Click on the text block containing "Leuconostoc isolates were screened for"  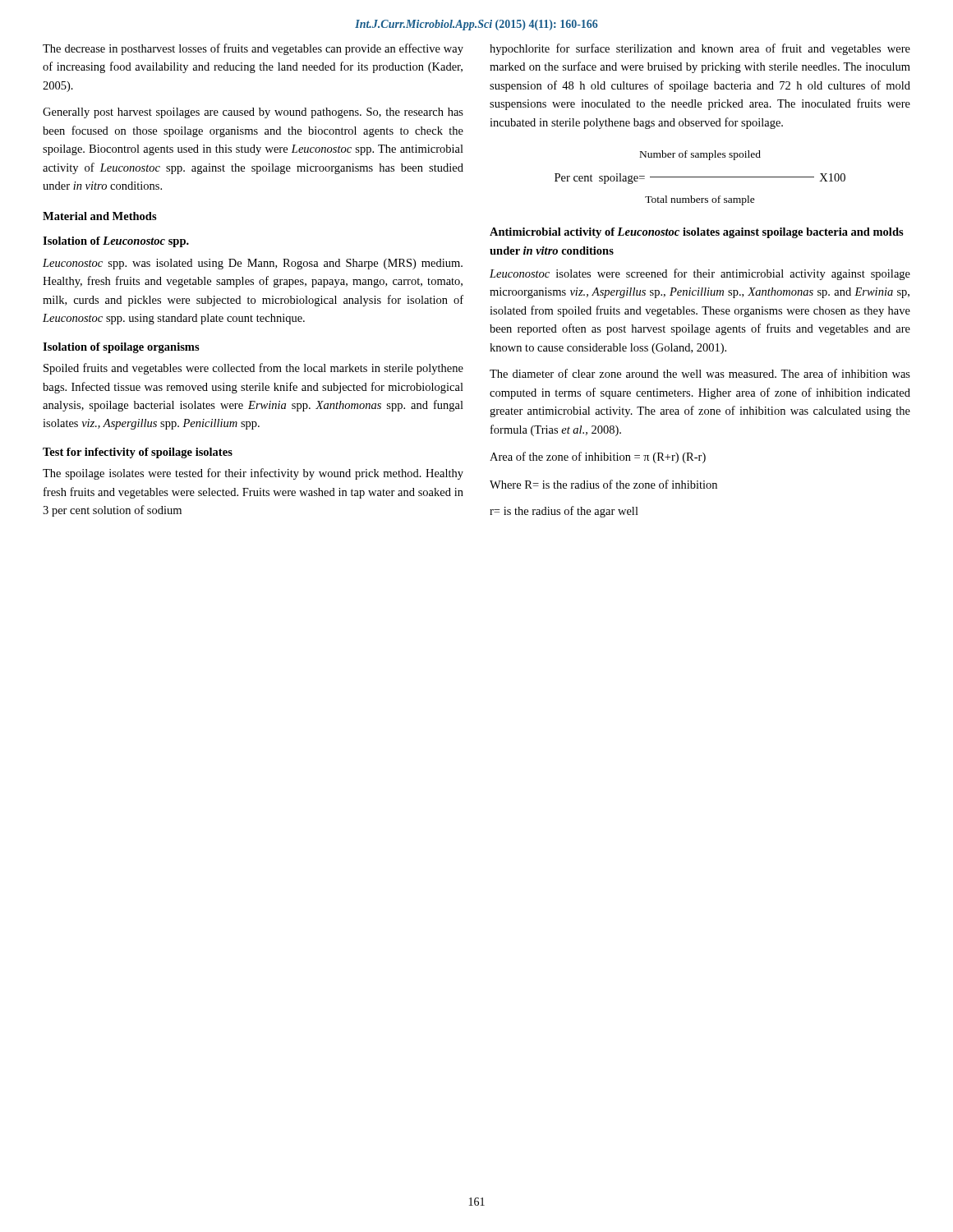700,311
